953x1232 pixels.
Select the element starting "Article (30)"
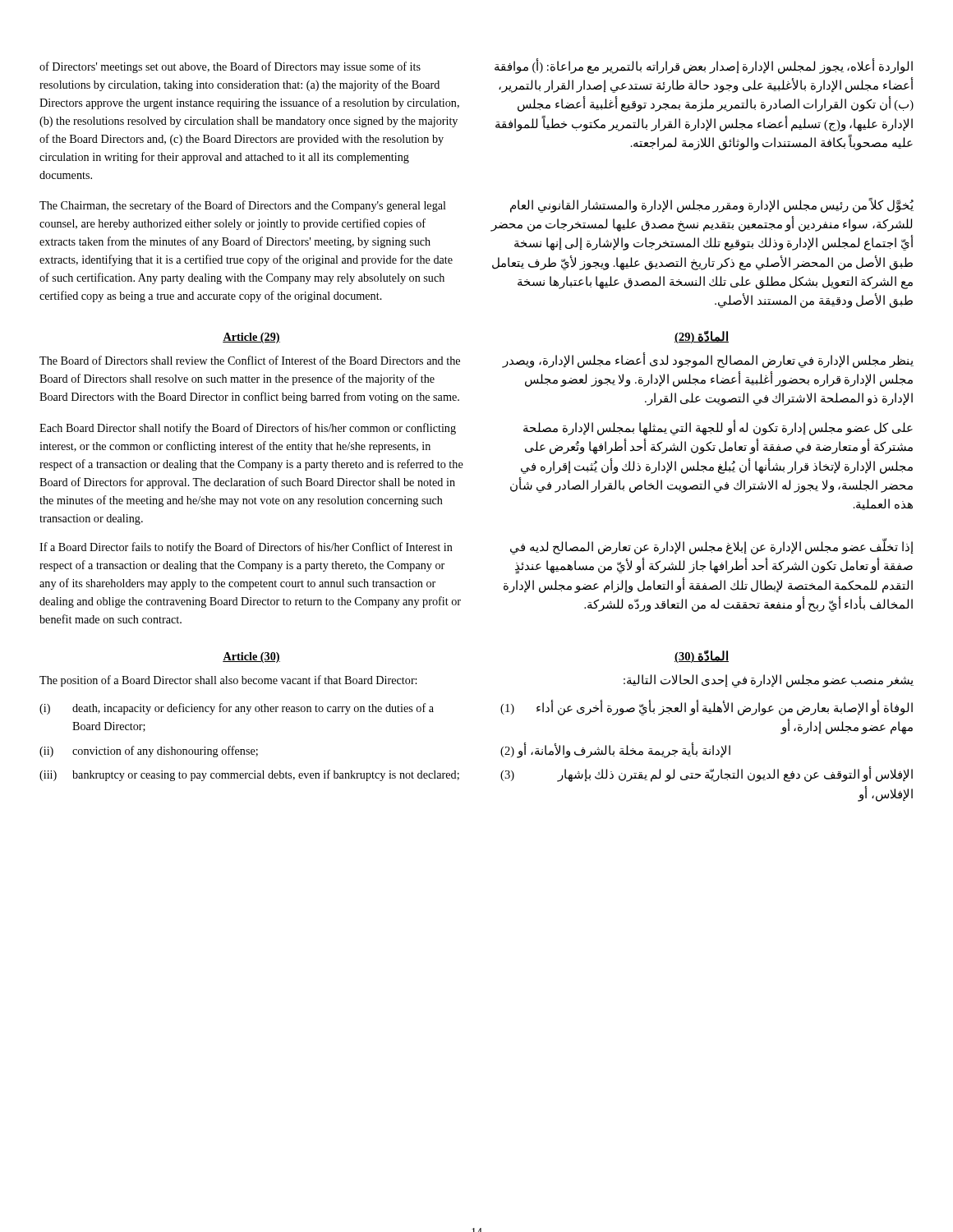coord(251,656)
